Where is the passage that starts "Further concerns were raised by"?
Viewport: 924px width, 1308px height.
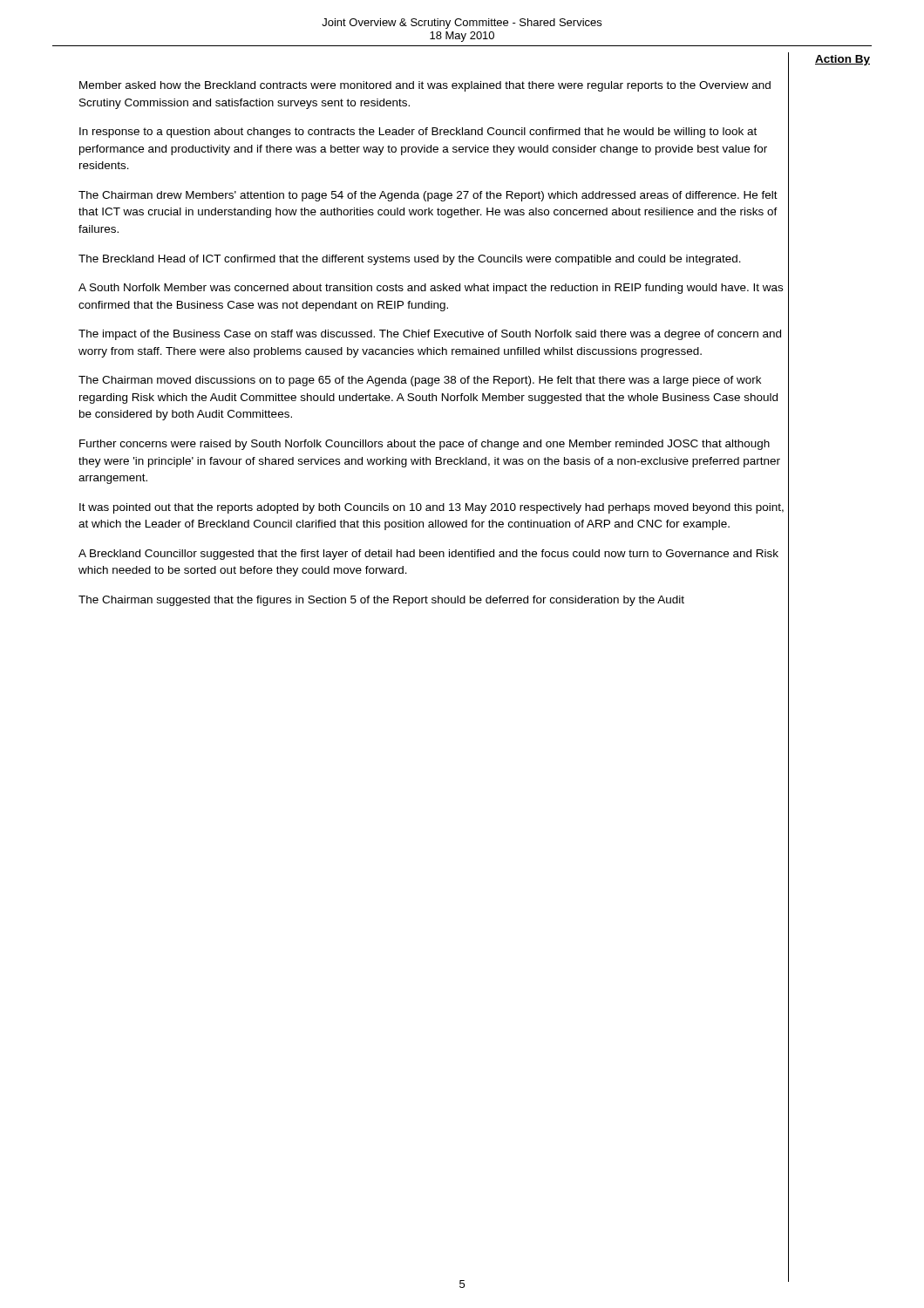coord(436,461)
